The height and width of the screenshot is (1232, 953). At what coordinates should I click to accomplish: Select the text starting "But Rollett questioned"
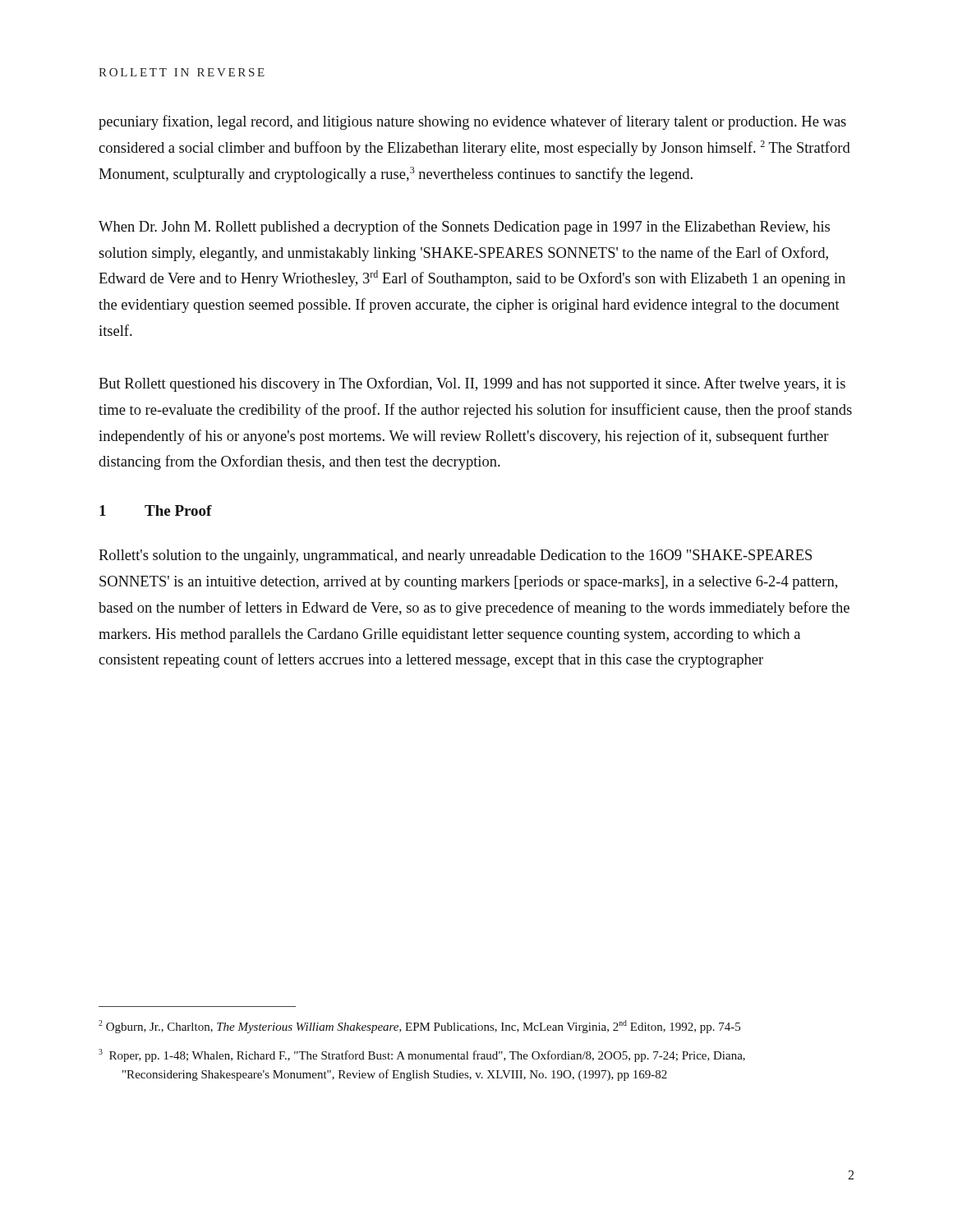475,423
